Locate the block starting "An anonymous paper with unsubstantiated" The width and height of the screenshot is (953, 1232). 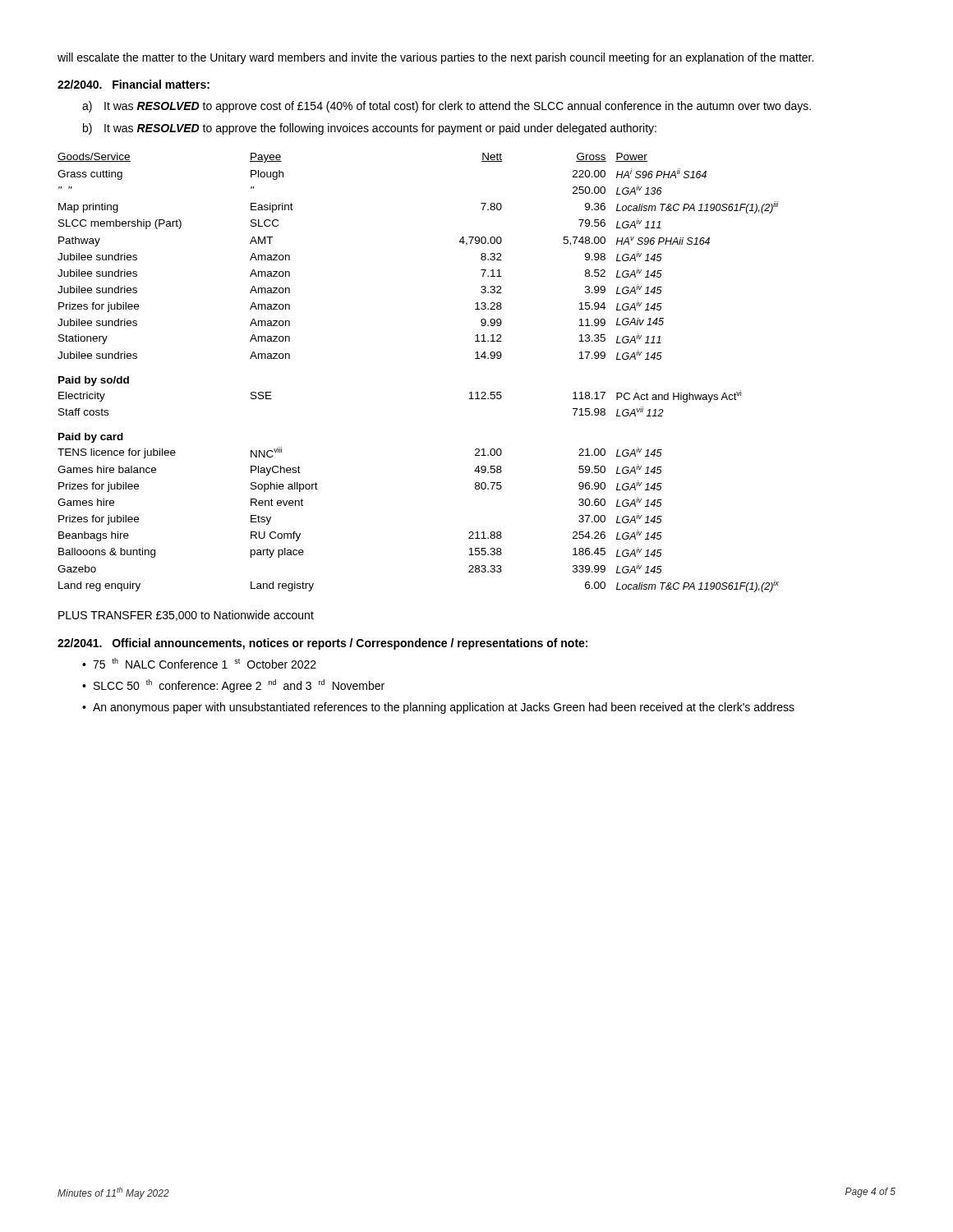(444, 707)
